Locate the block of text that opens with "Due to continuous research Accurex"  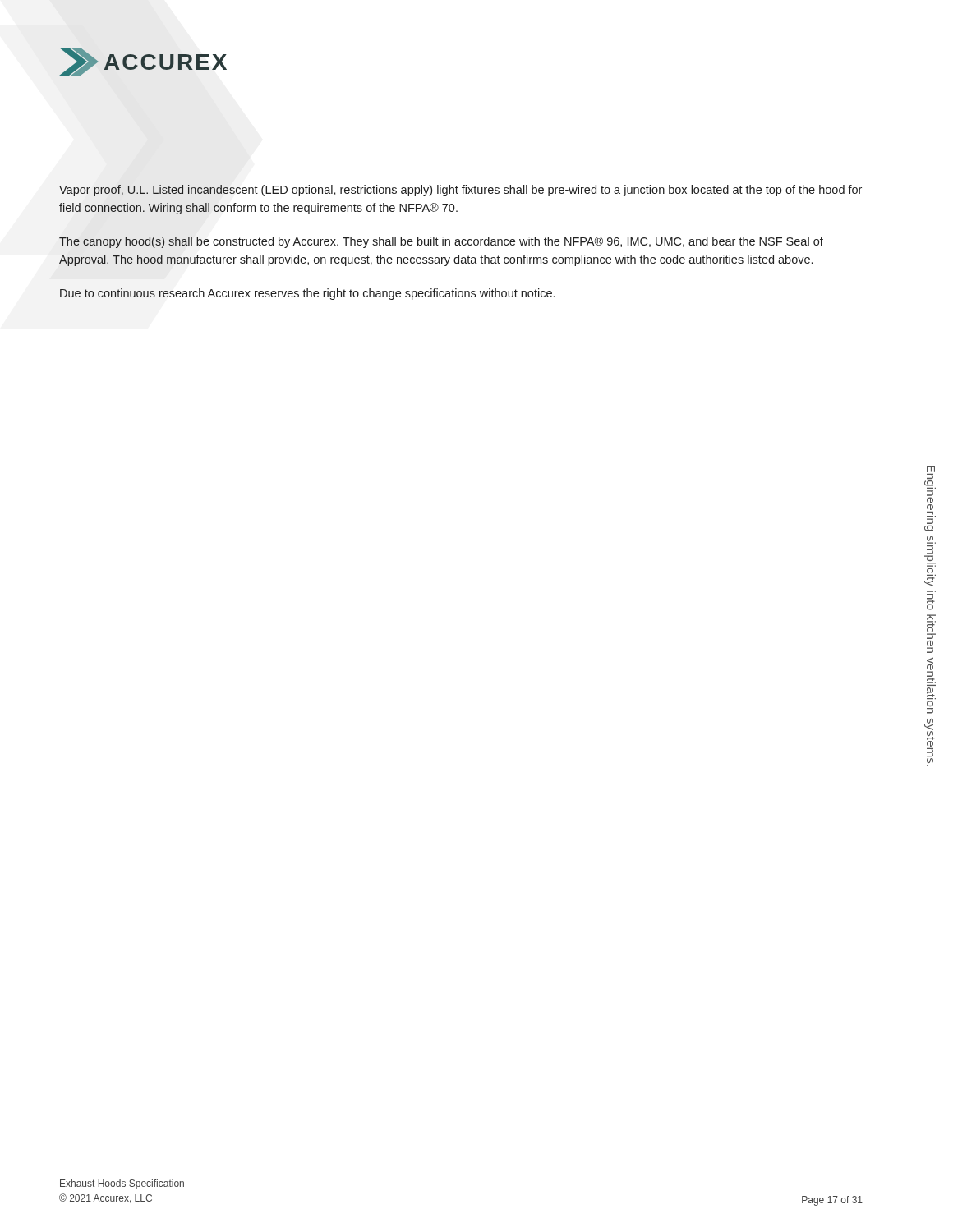point(461,293)
